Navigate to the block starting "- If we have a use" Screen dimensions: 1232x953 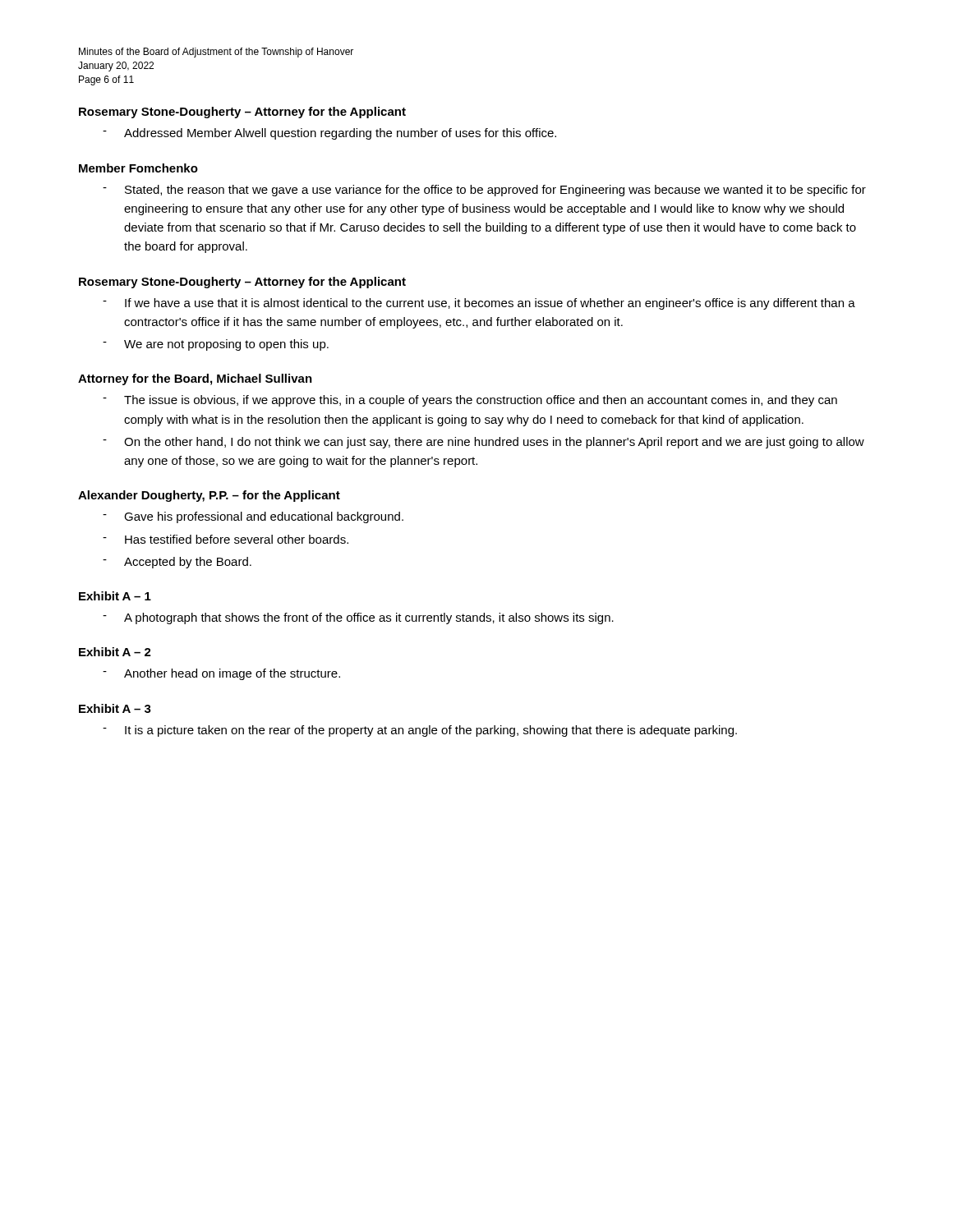click(x=489, y=312)
